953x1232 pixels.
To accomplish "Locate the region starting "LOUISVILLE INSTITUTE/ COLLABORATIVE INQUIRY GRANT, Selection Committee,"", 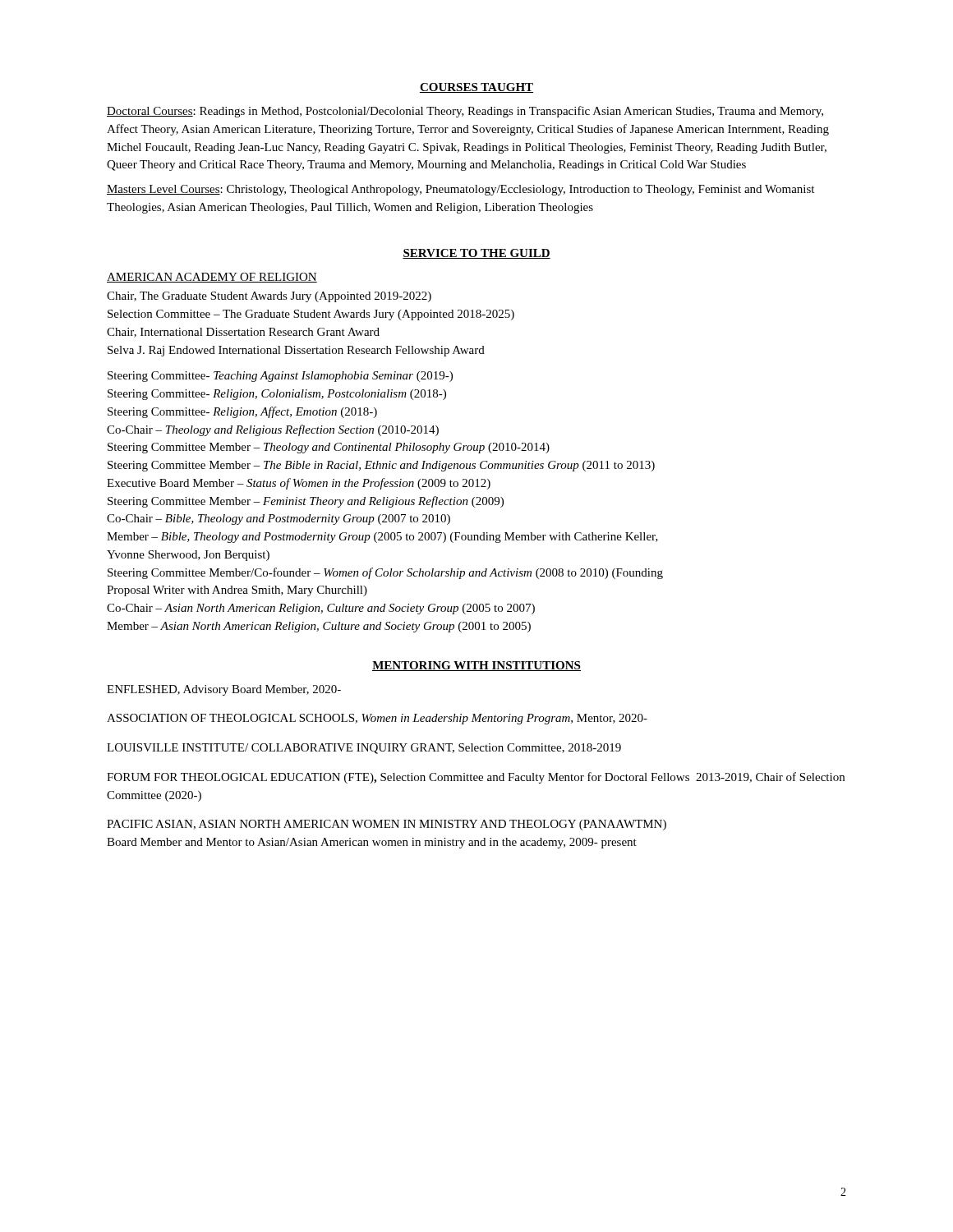I will [364, 747].
